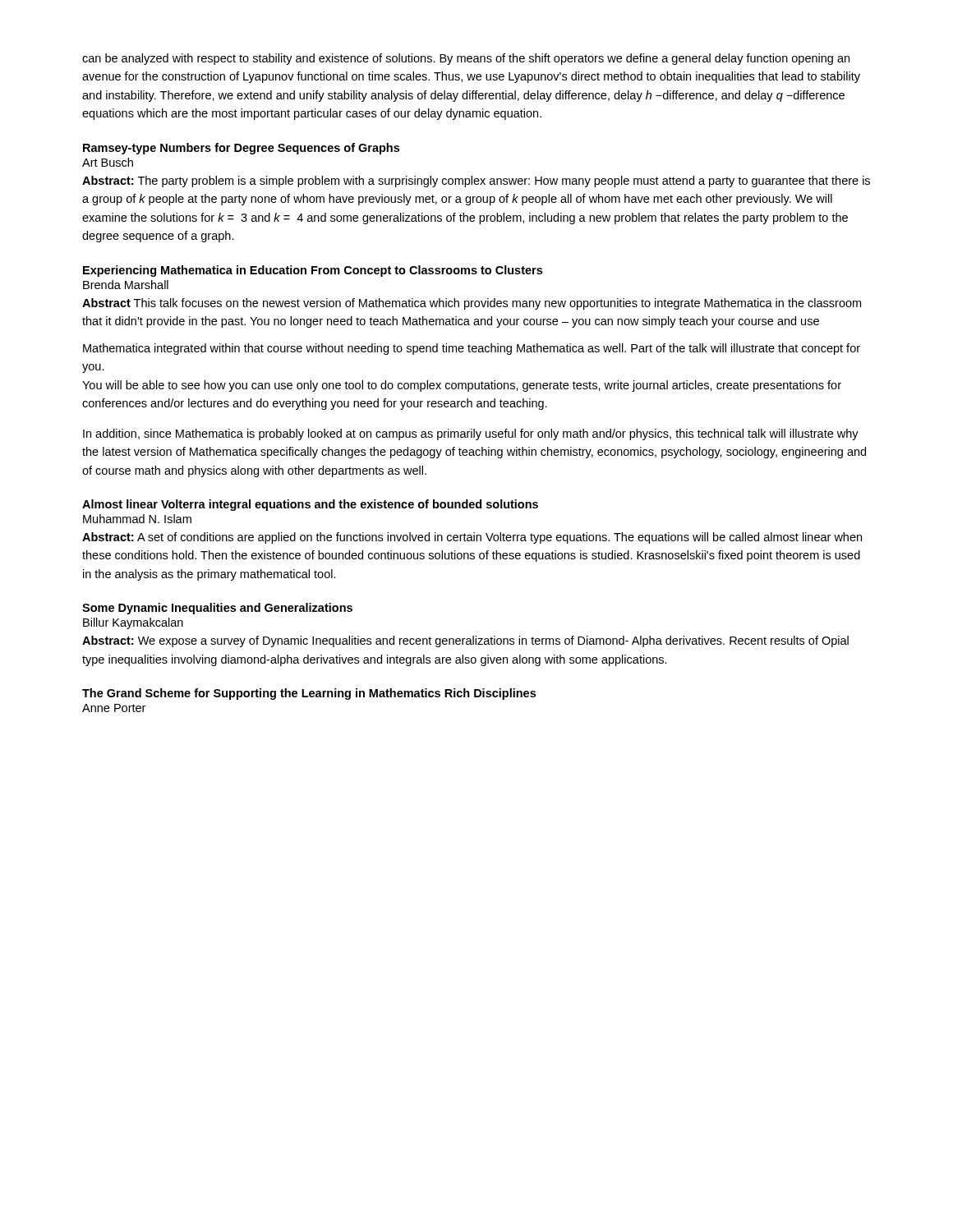Locate the section header that says "Some Dynamic Inequalities and Generalizations"
This screenshot has height=1232, width=953.
tap(218, 608)
